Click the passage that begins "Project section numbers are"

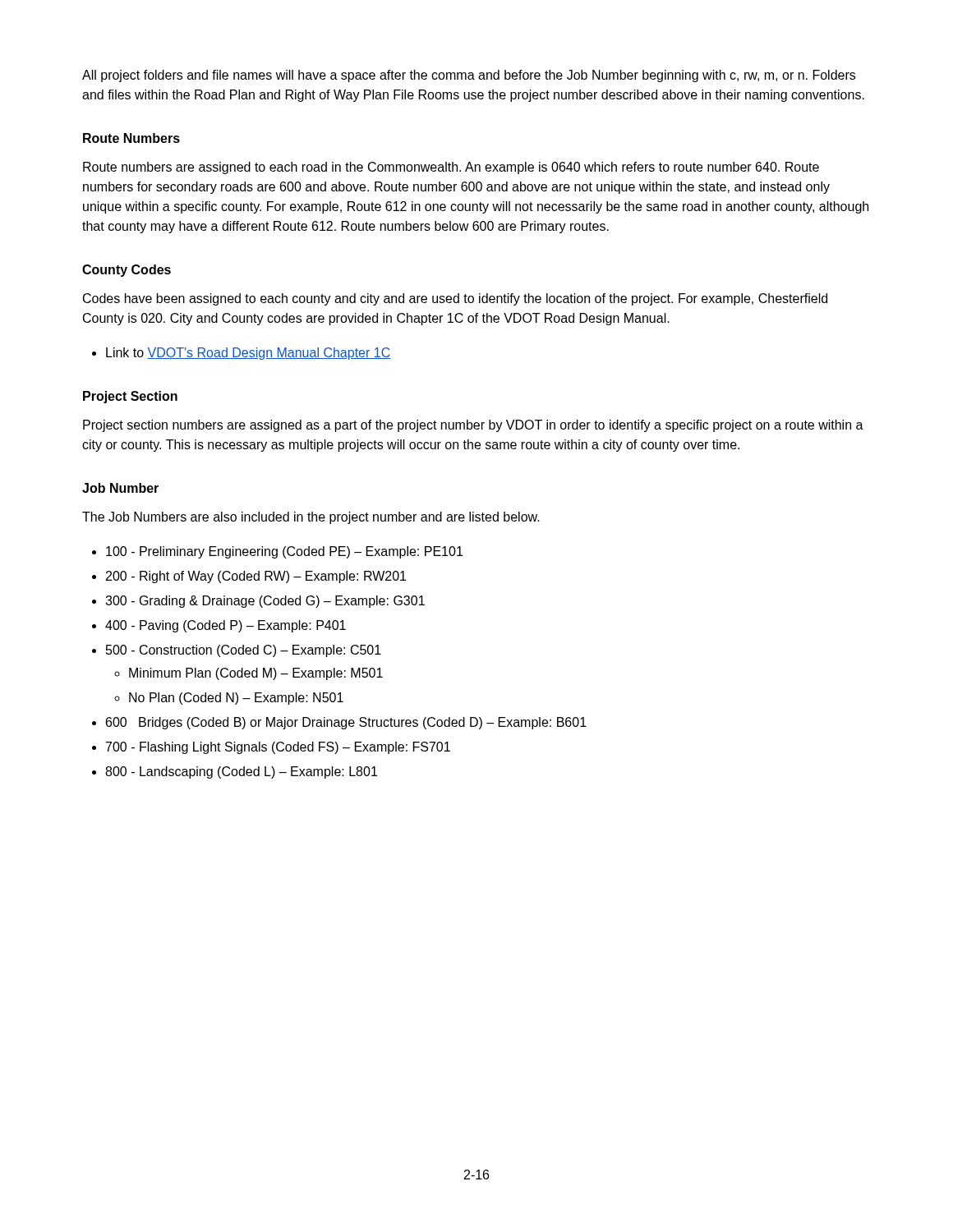click(x=473, y=435)
